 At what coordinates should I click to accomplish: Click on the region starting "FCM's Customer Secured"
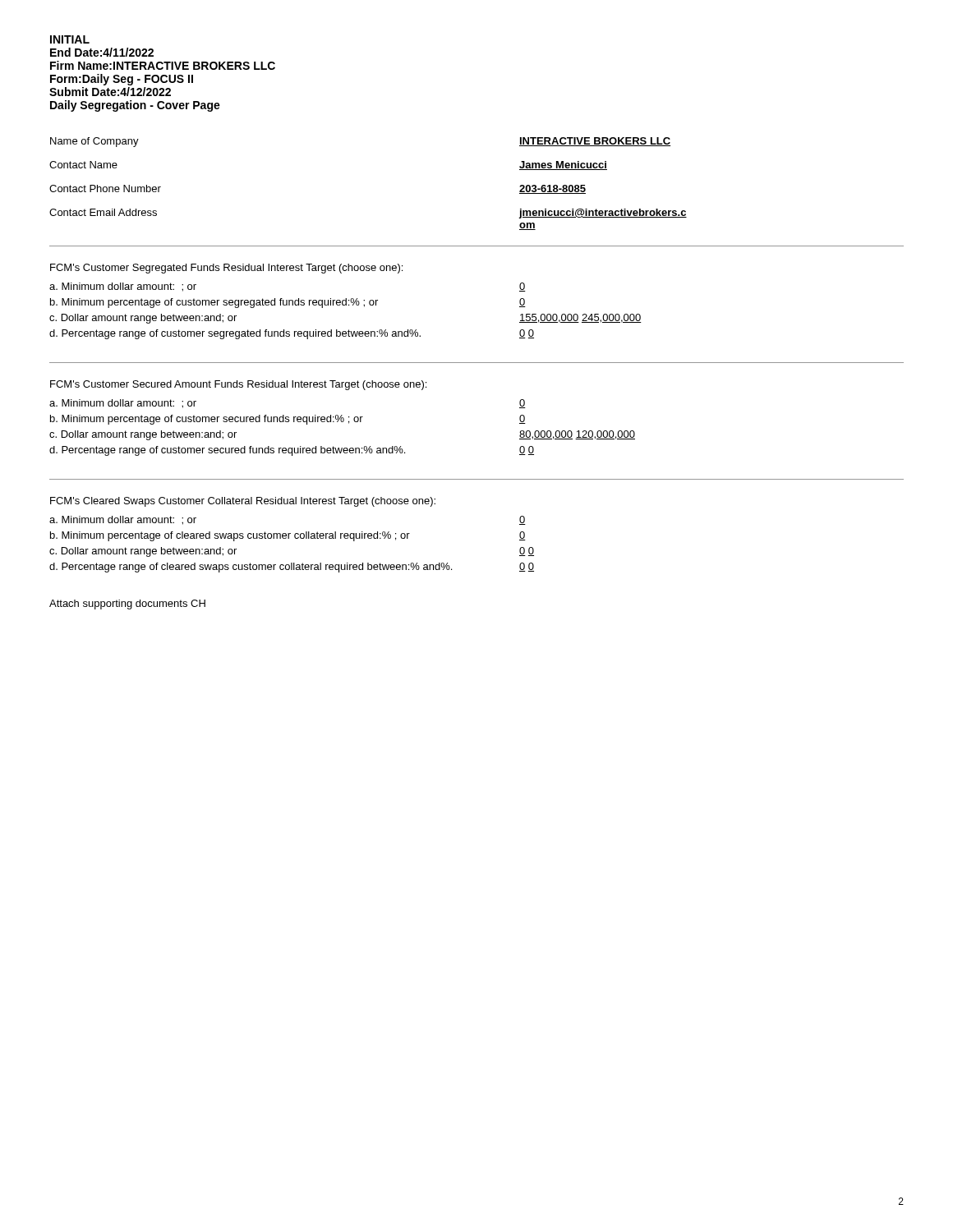point(238,385)
